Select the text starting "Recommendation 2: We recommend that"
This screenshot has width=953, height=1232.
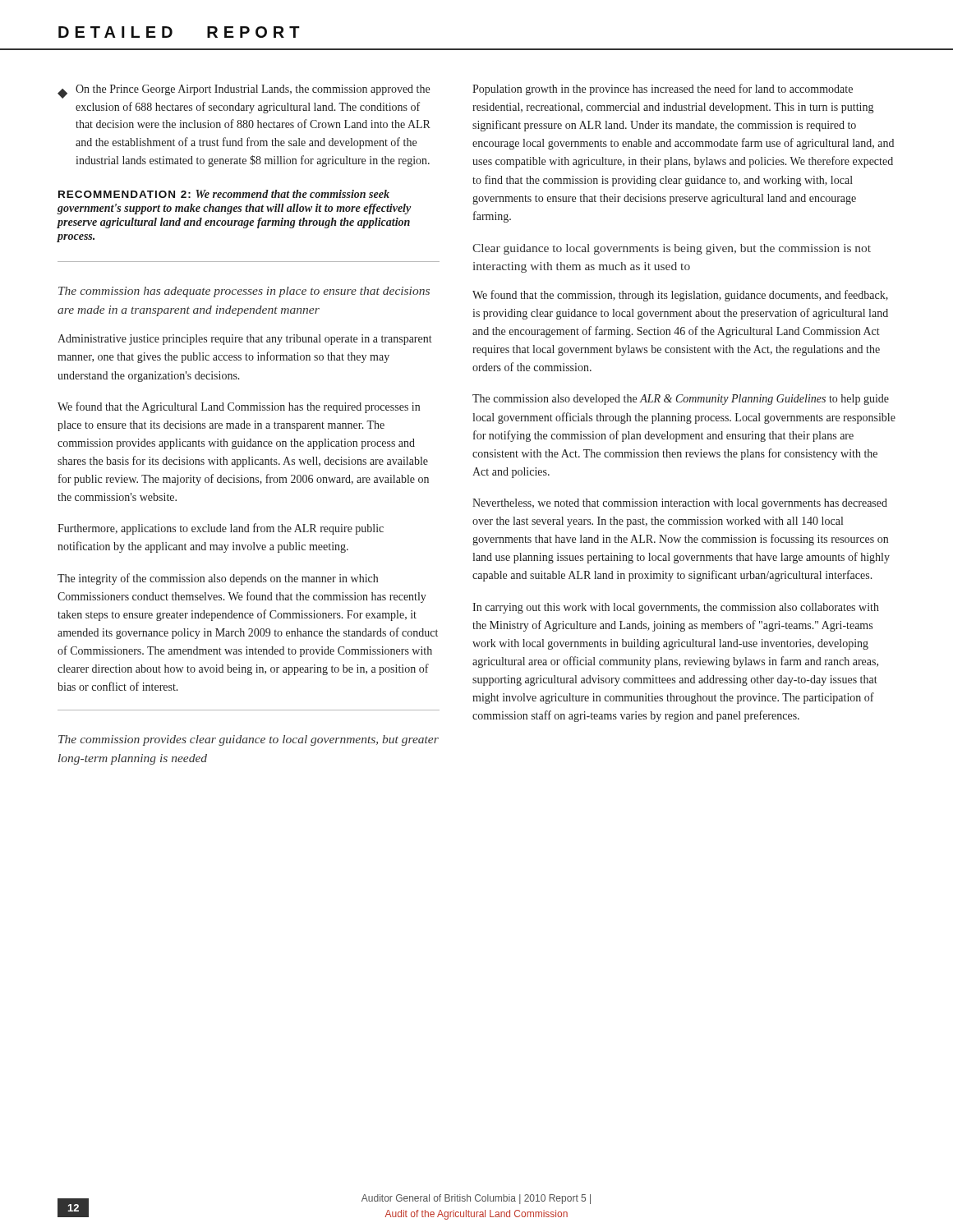pos(234,215)
